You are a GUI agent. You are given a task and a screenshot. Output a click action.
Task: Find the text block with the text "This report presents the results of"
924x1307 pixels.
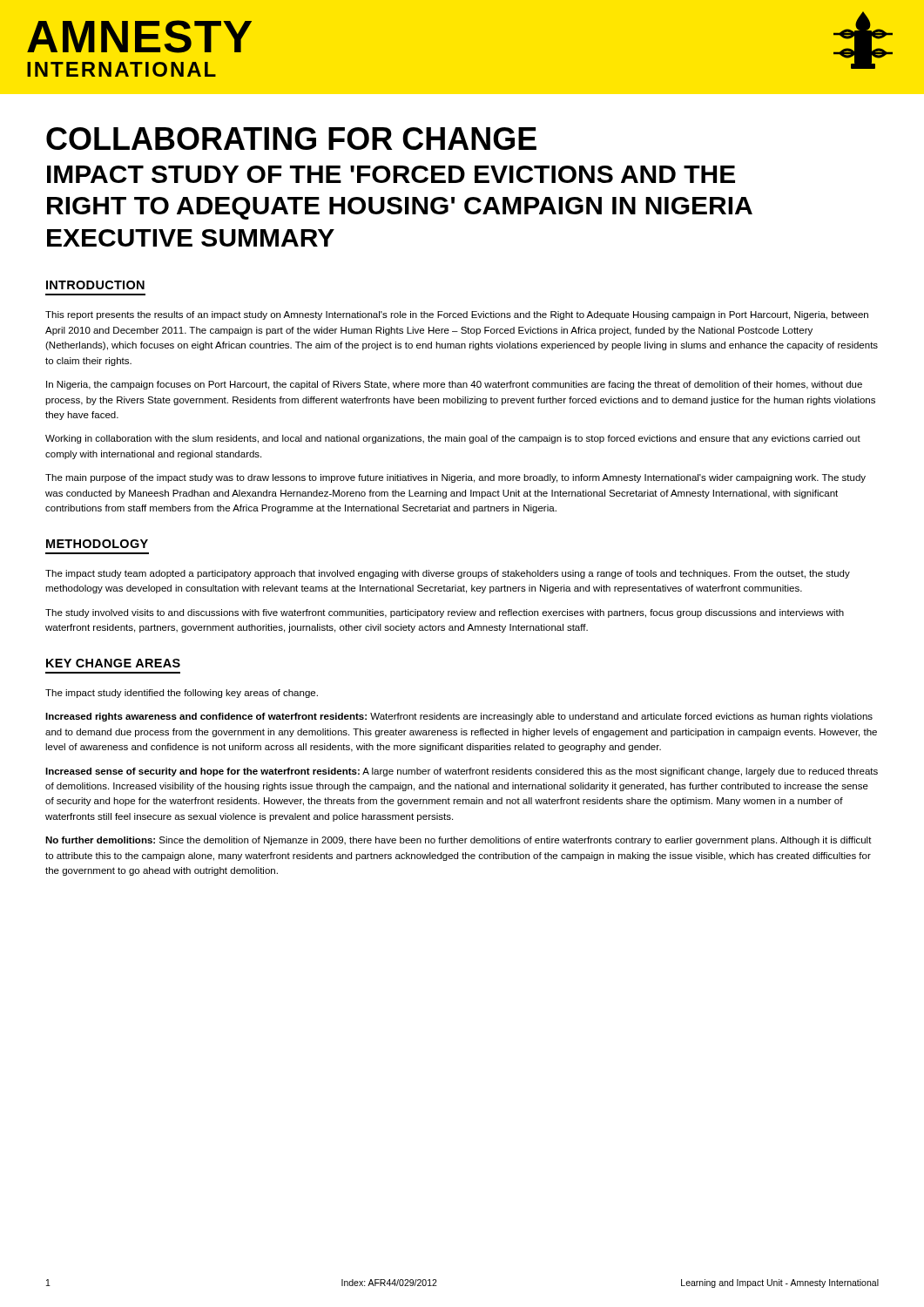[462, 338]
